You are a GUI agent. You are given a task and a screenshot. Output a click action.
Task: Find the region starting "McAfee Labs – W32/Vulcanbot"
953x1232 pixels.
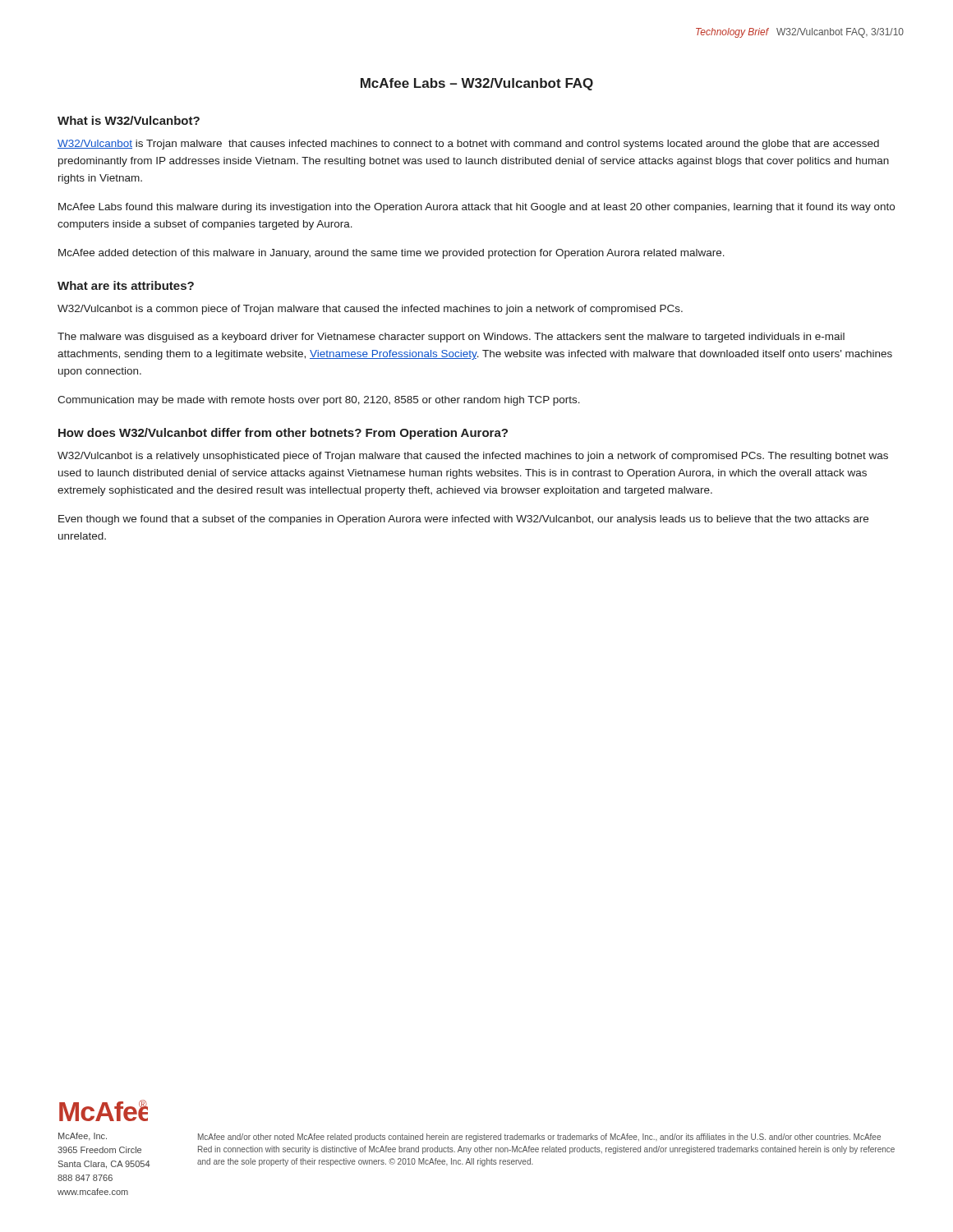pos(476,83)
